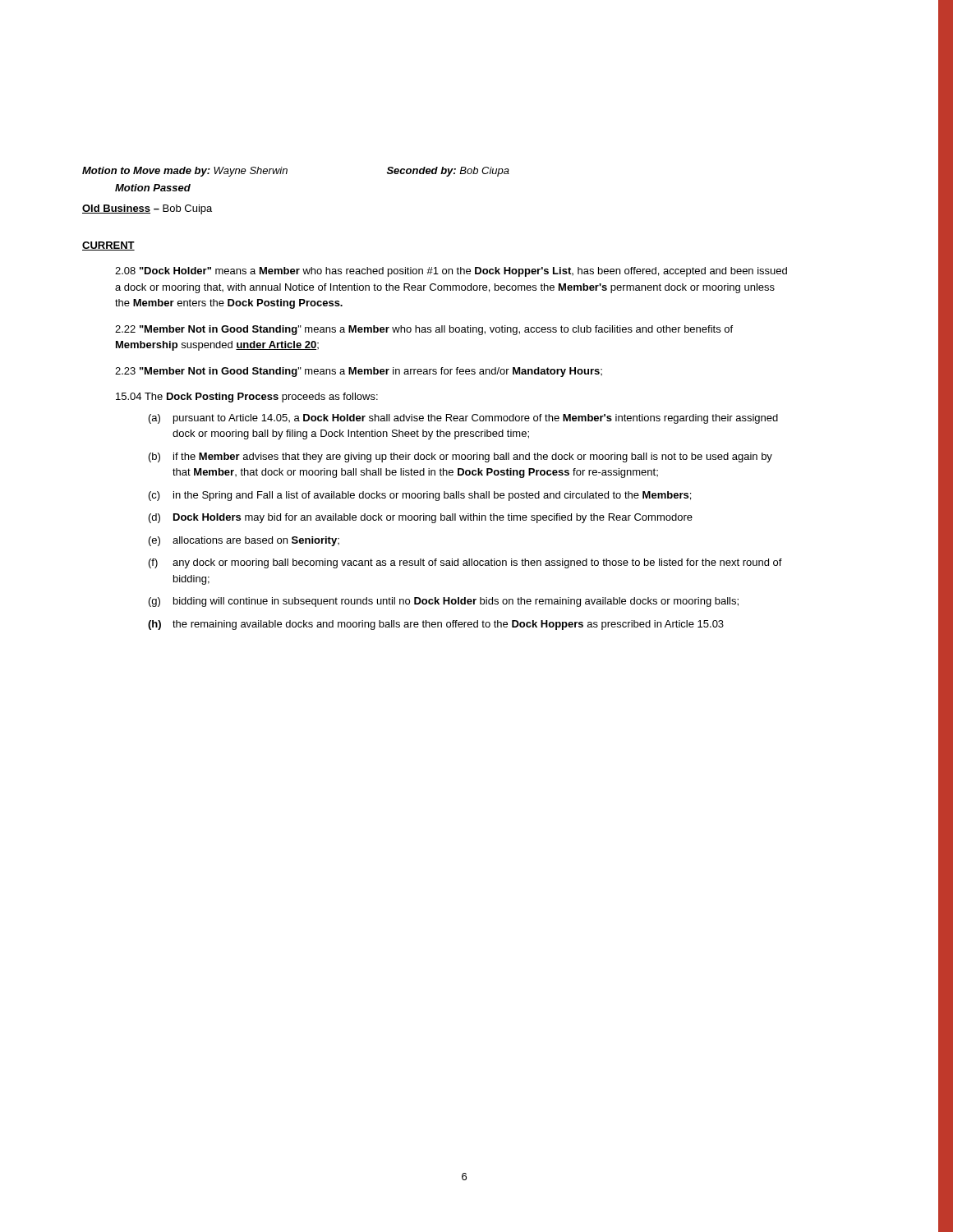Locate the passage starting "Motion Passed"

click(153, 188)
